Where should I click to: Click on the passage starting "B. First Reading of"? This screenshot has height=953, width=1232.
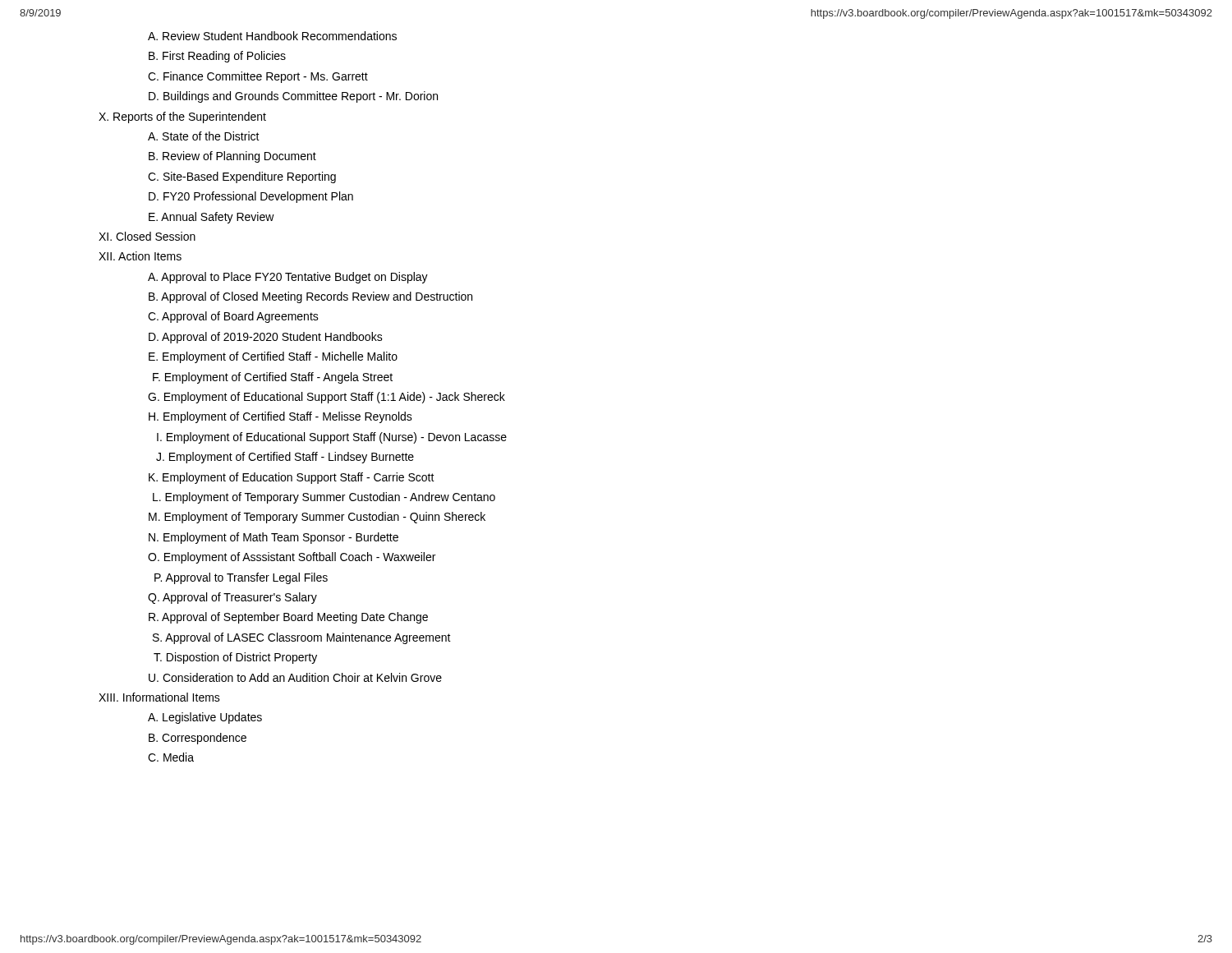pos(217,56)
